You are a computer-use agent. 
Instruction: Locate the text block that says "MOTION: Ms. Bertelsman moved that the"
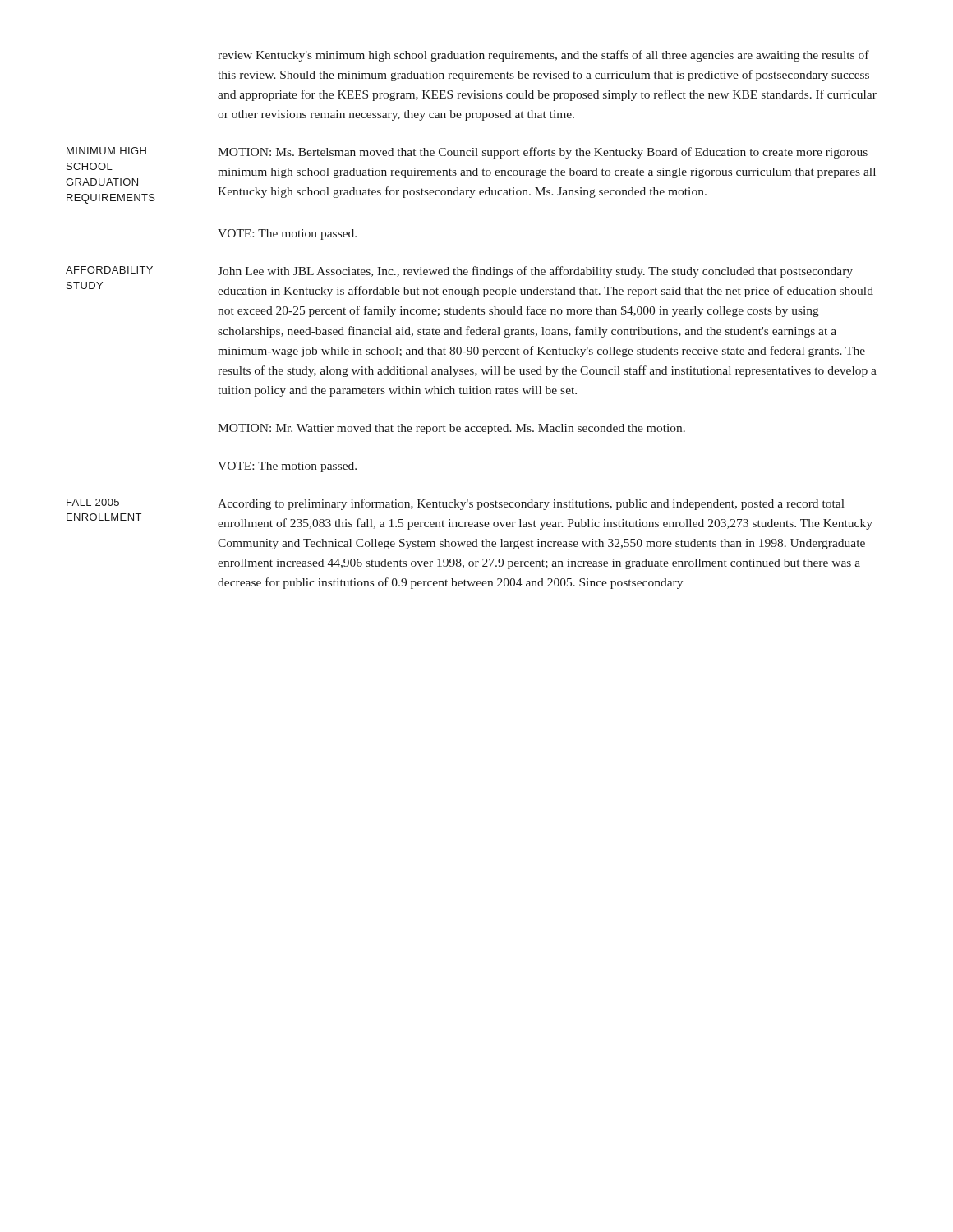pos(552,172)
